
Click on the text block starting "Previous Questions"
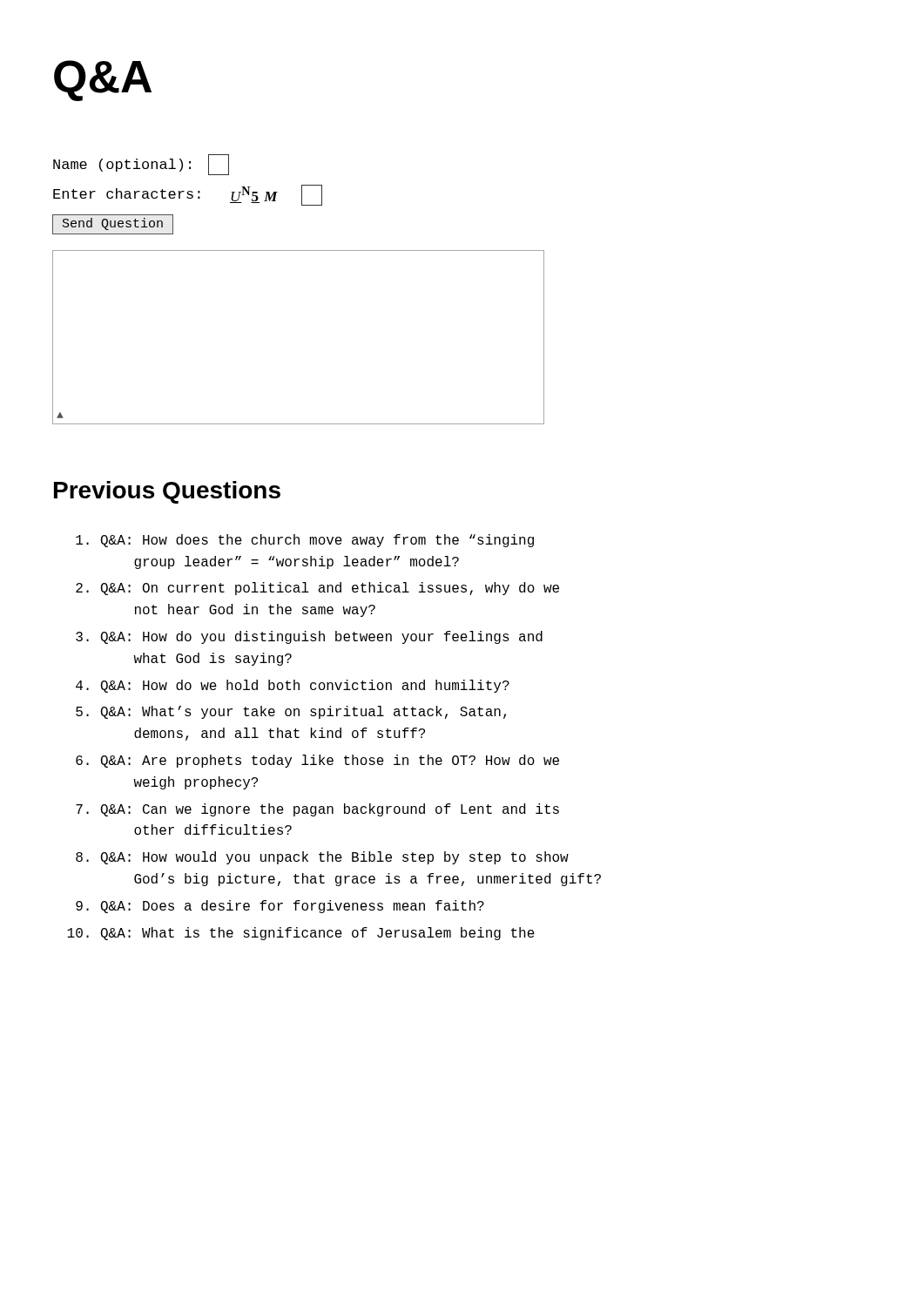tap(167, 490)
